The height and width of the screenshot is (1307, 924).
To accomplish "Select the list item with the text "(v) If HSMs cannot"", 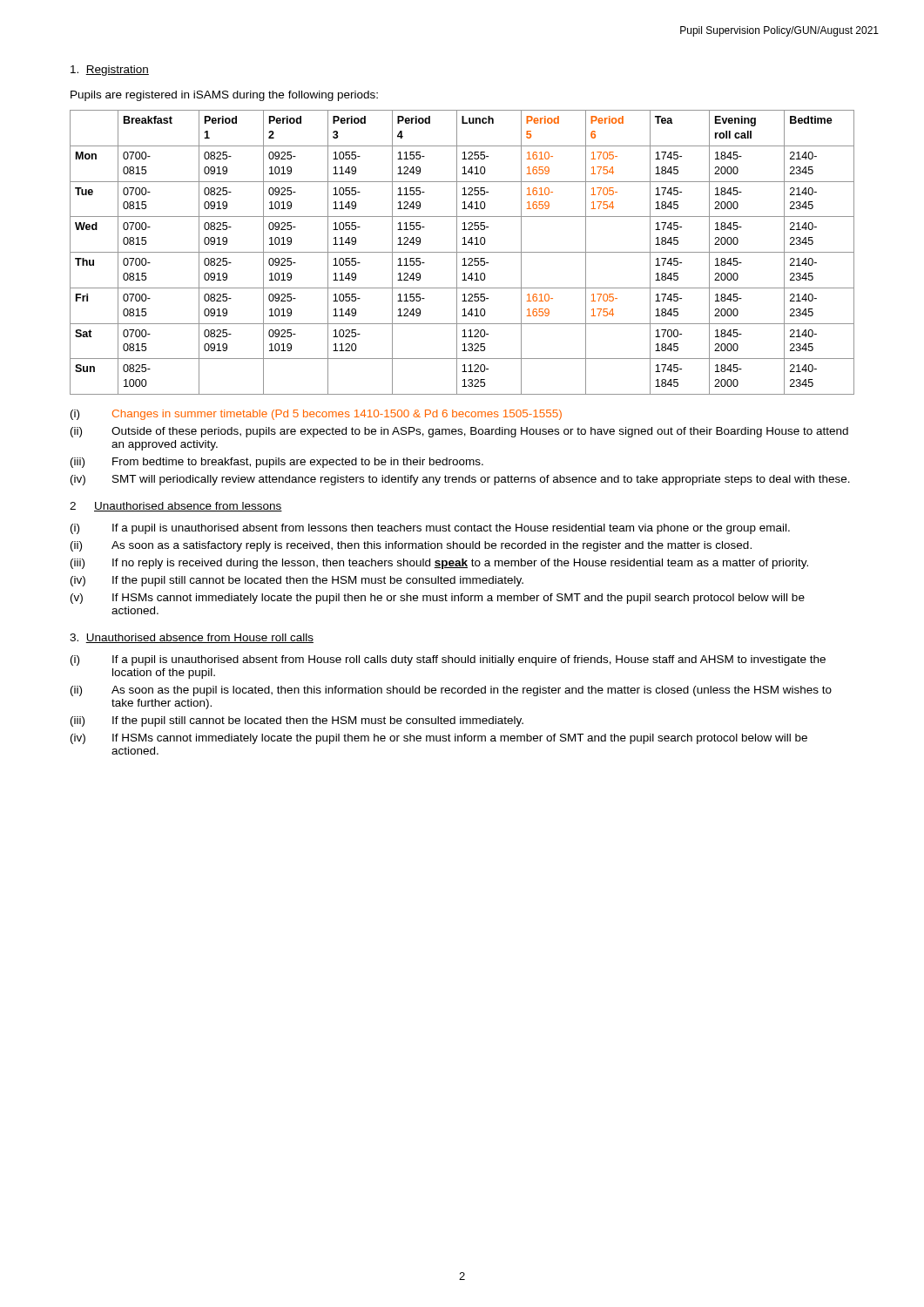I will click(x=462, y=604).
